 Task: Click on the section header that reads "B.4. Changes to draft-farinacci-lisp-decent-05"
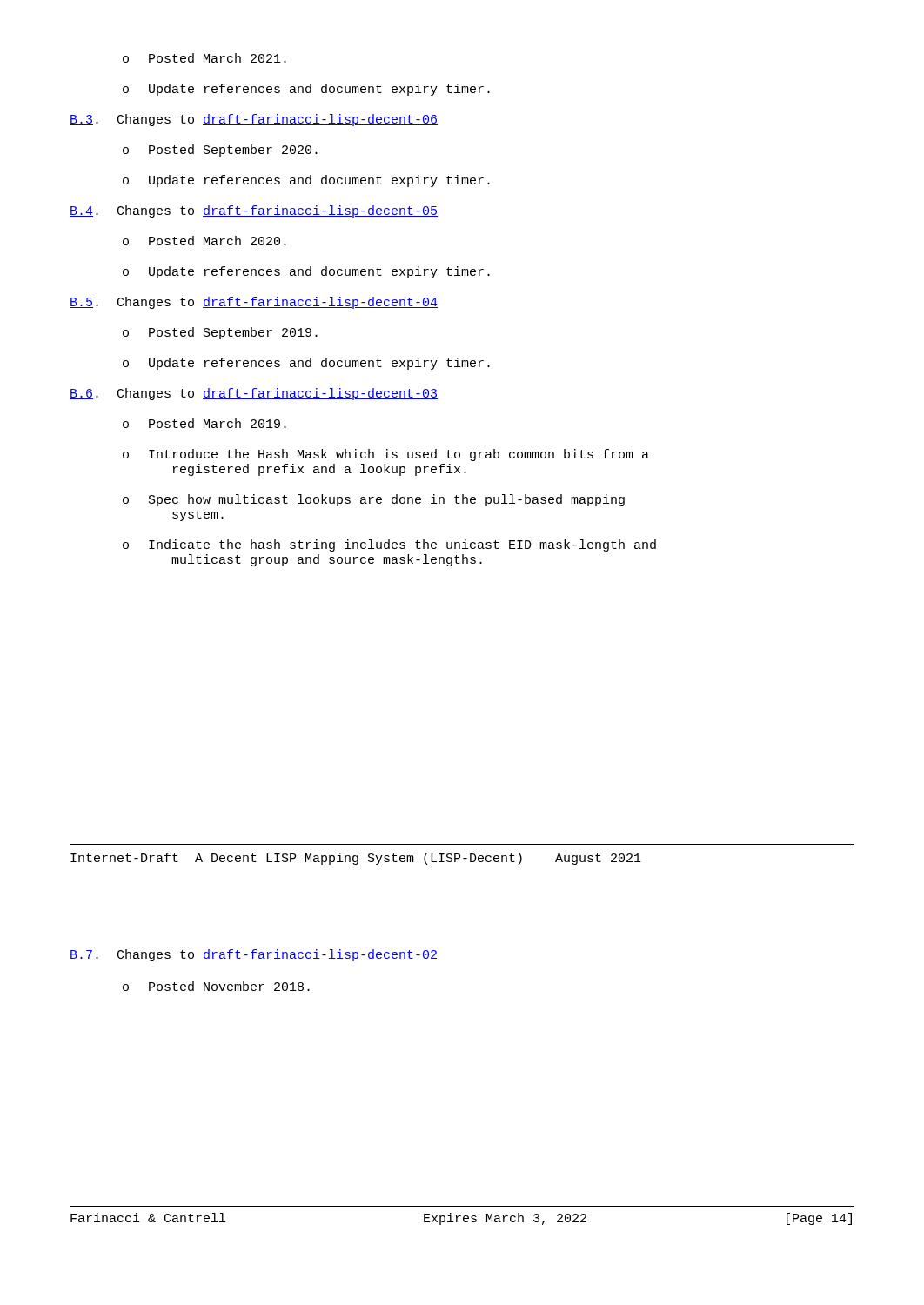[254, 212]
